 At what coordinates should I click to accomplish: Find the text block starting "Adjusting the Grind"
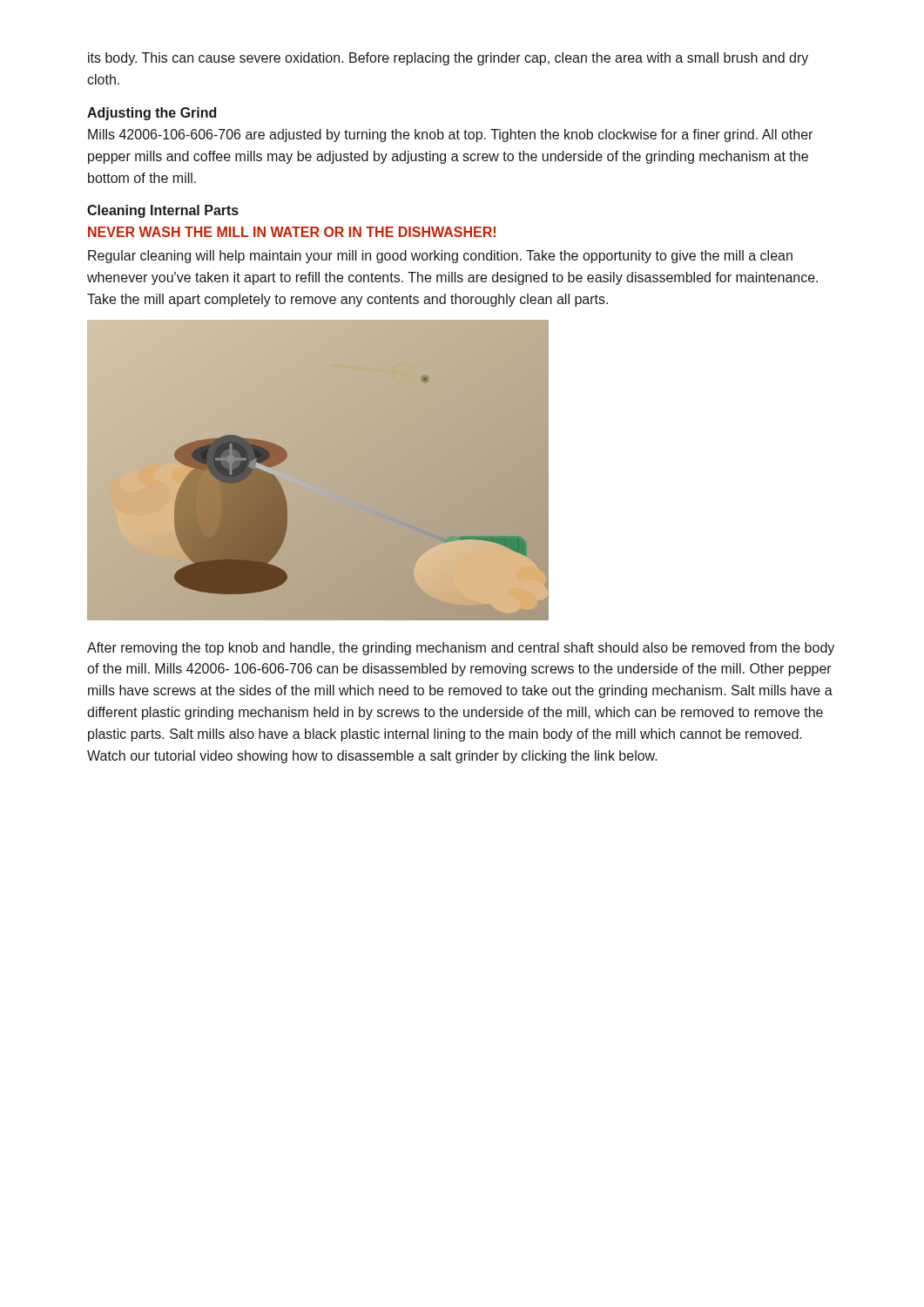tap(152, 112)
